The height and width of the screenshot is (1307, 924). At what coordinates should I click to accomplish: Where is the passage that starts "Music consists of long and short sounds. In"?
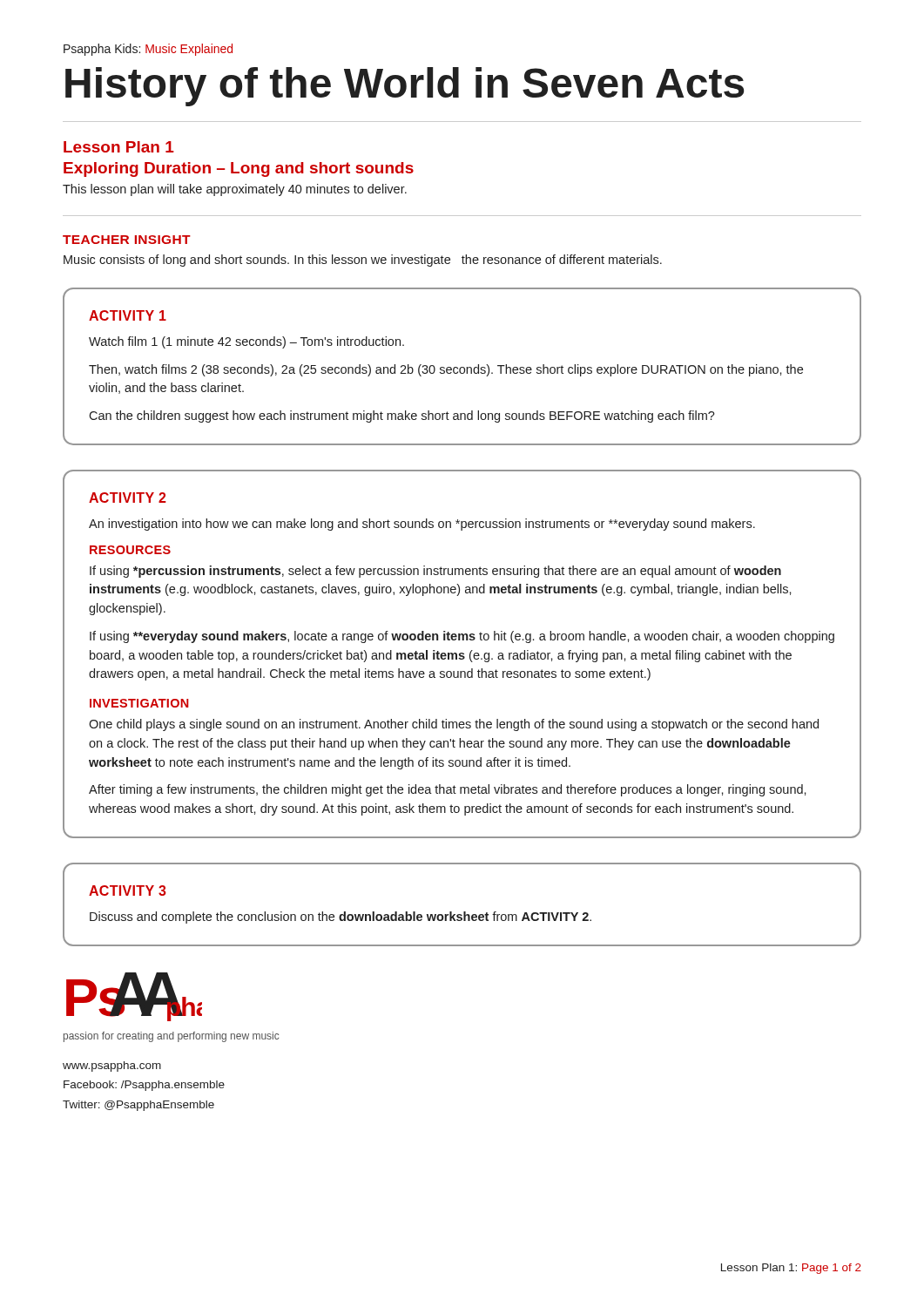pyautogui.click(x=363, y=260)
